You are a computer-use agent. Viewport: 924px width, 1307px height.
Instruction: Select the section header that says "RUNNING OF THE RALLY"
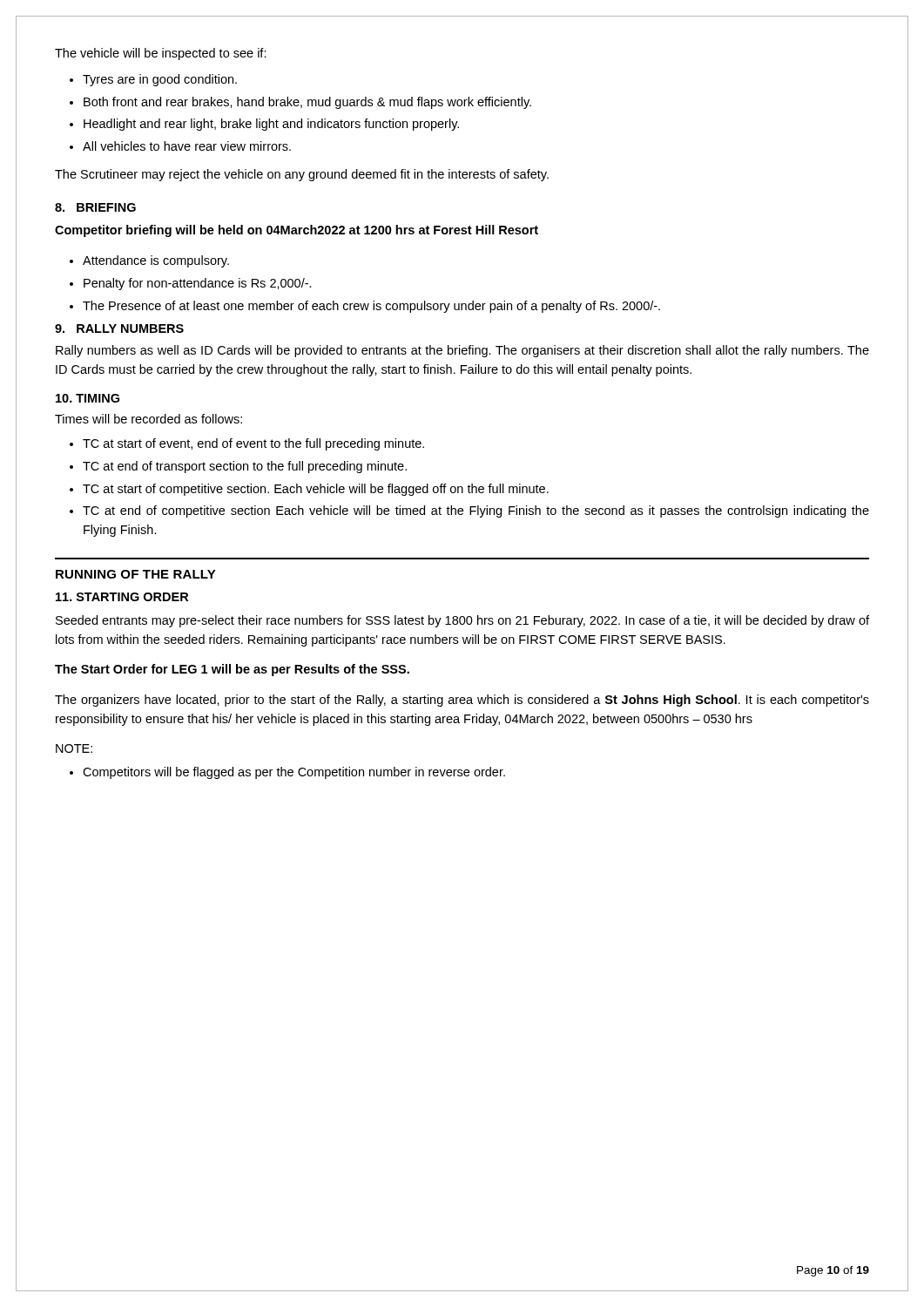click(135, 574)
